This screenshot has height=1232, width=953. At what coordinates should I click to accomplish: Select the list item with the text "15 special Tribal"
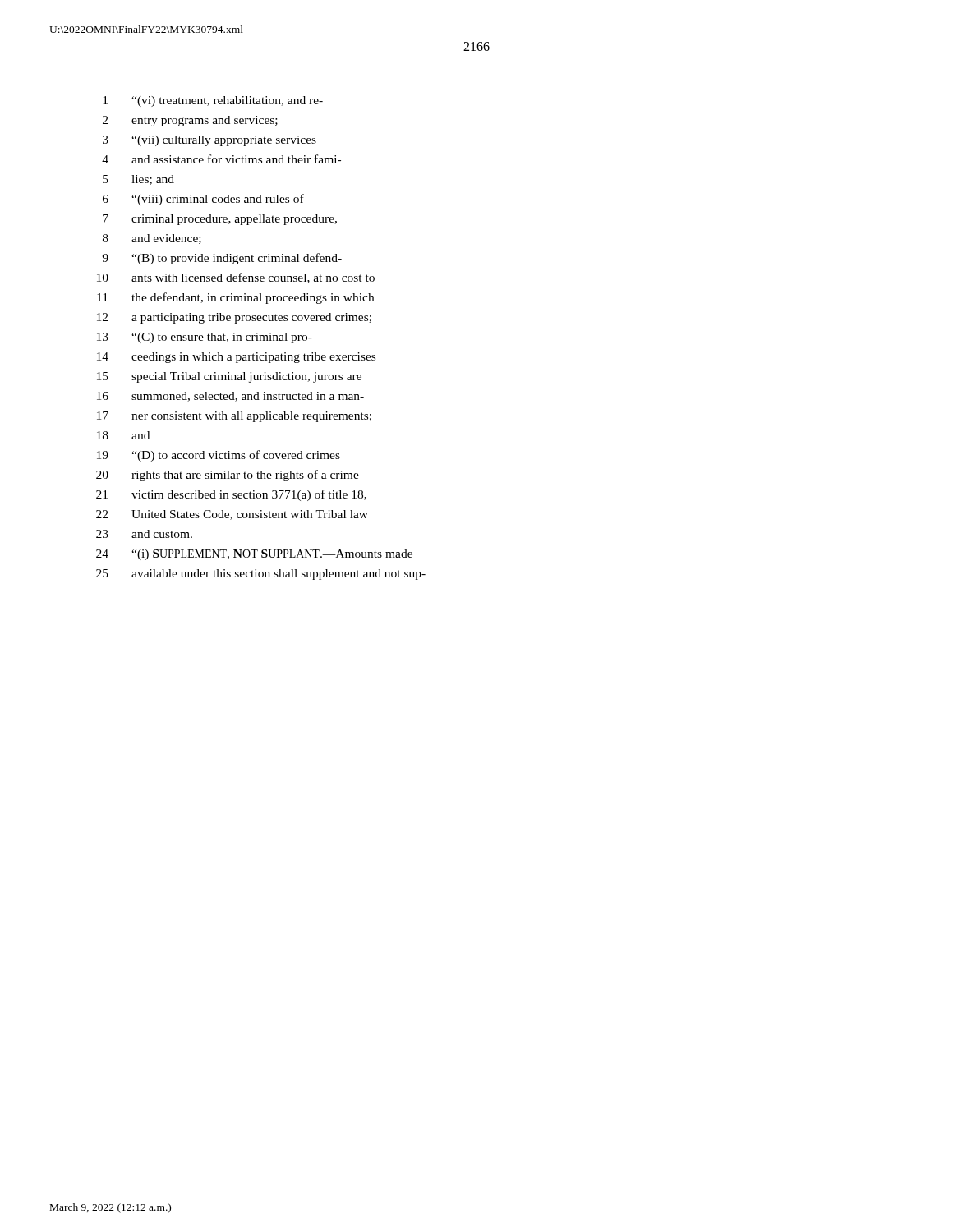(x=229, y=377)
